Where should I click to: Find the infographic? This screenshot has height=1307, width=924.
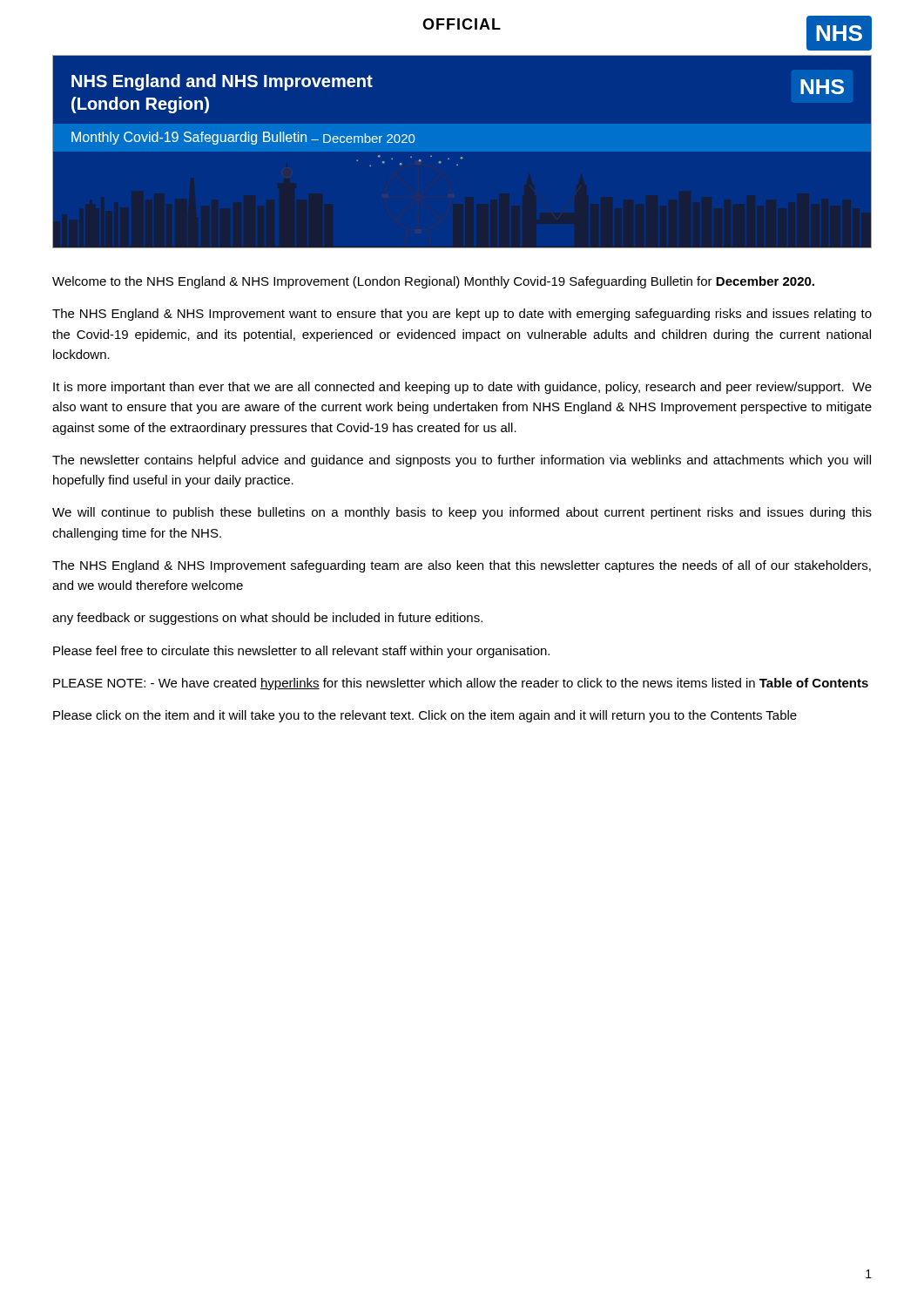pyautogui.click(x=462, y=152)
